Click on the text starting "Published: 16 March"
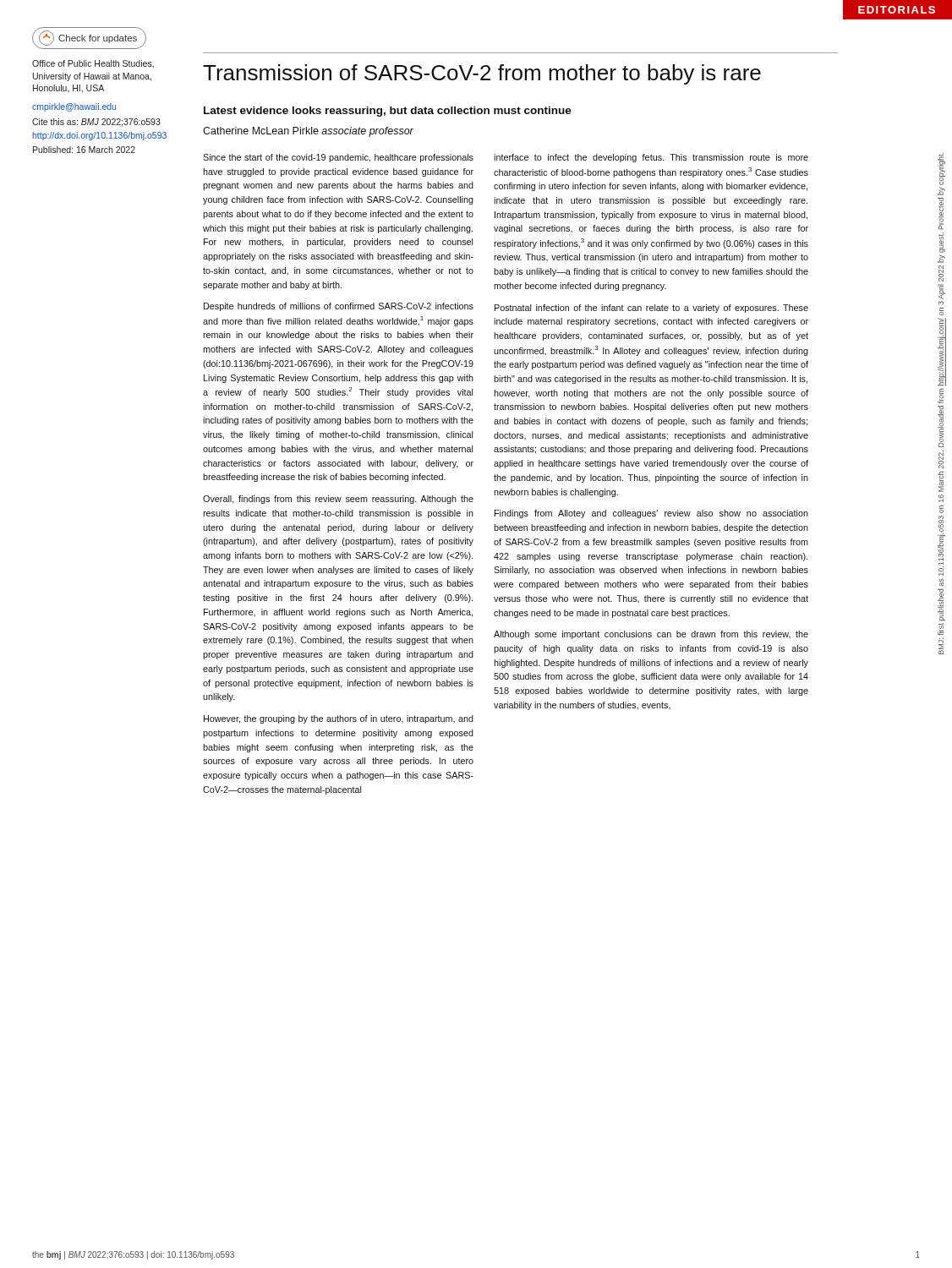 point(84,150)
